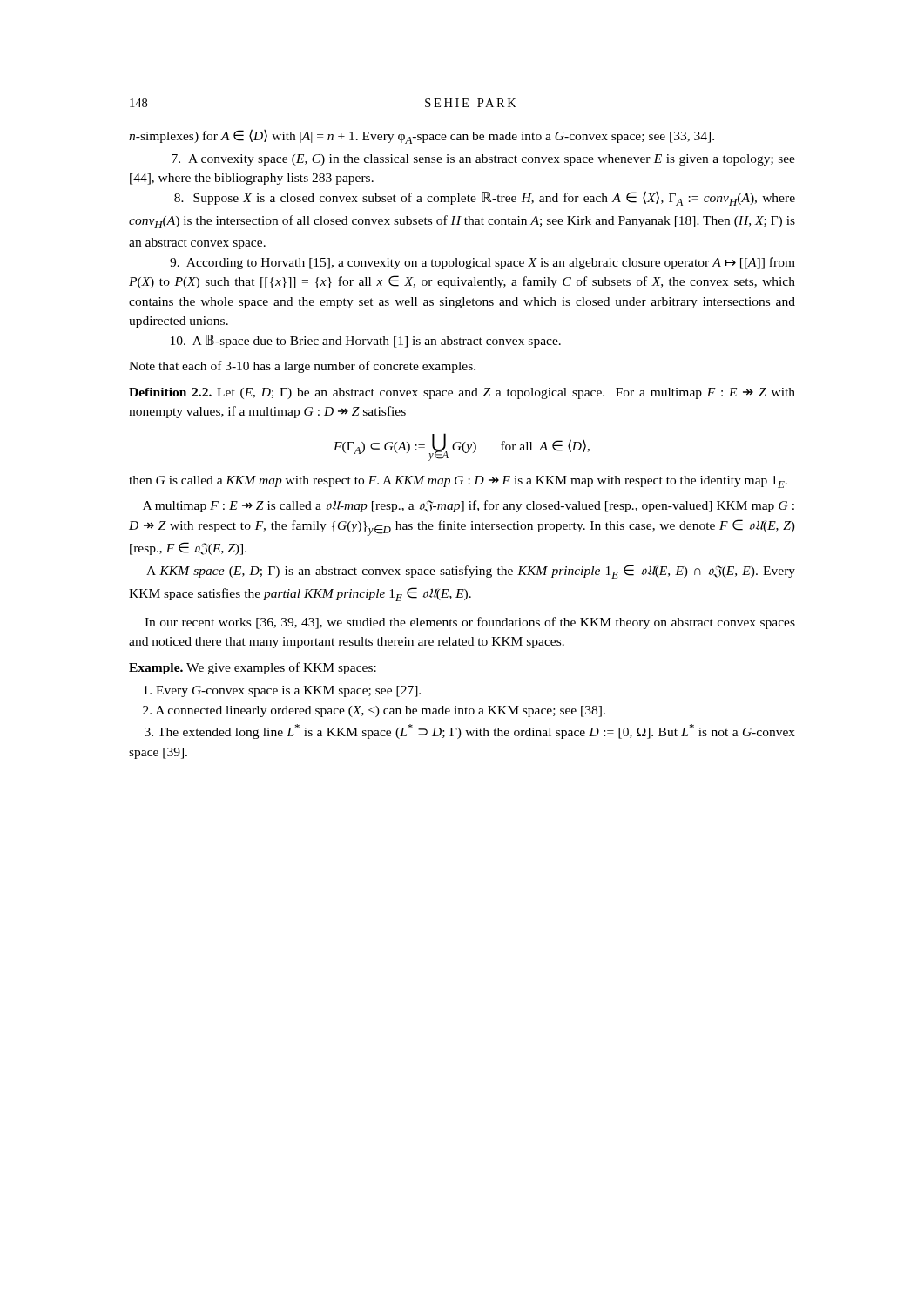Screen dimensions: 1307x924
Task: Select the list item that says "3. The extended long line L* is"
Action: pos(462,741)
